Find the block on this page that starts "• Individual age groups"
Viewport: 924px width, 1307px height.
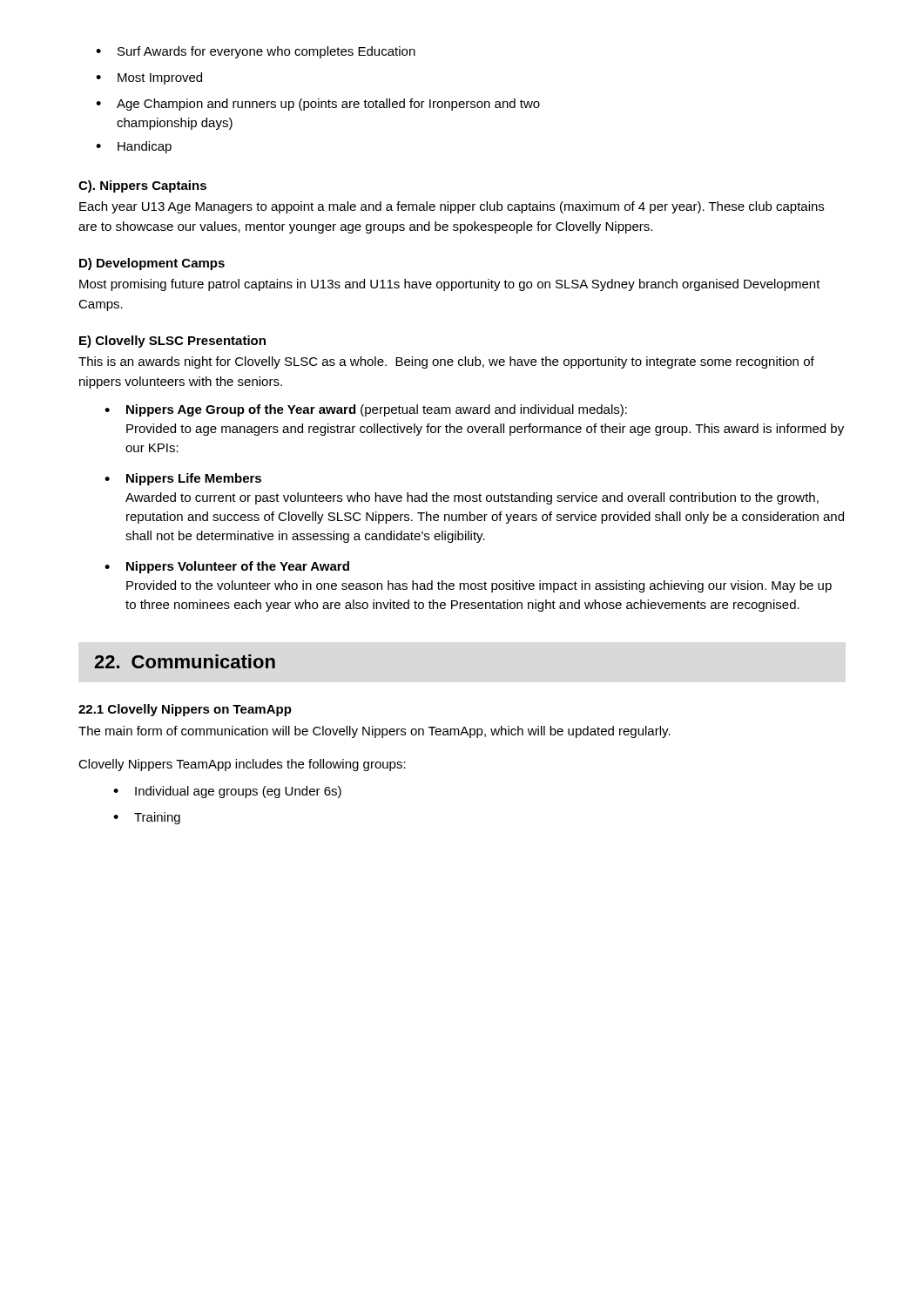[x=227, y=792]
